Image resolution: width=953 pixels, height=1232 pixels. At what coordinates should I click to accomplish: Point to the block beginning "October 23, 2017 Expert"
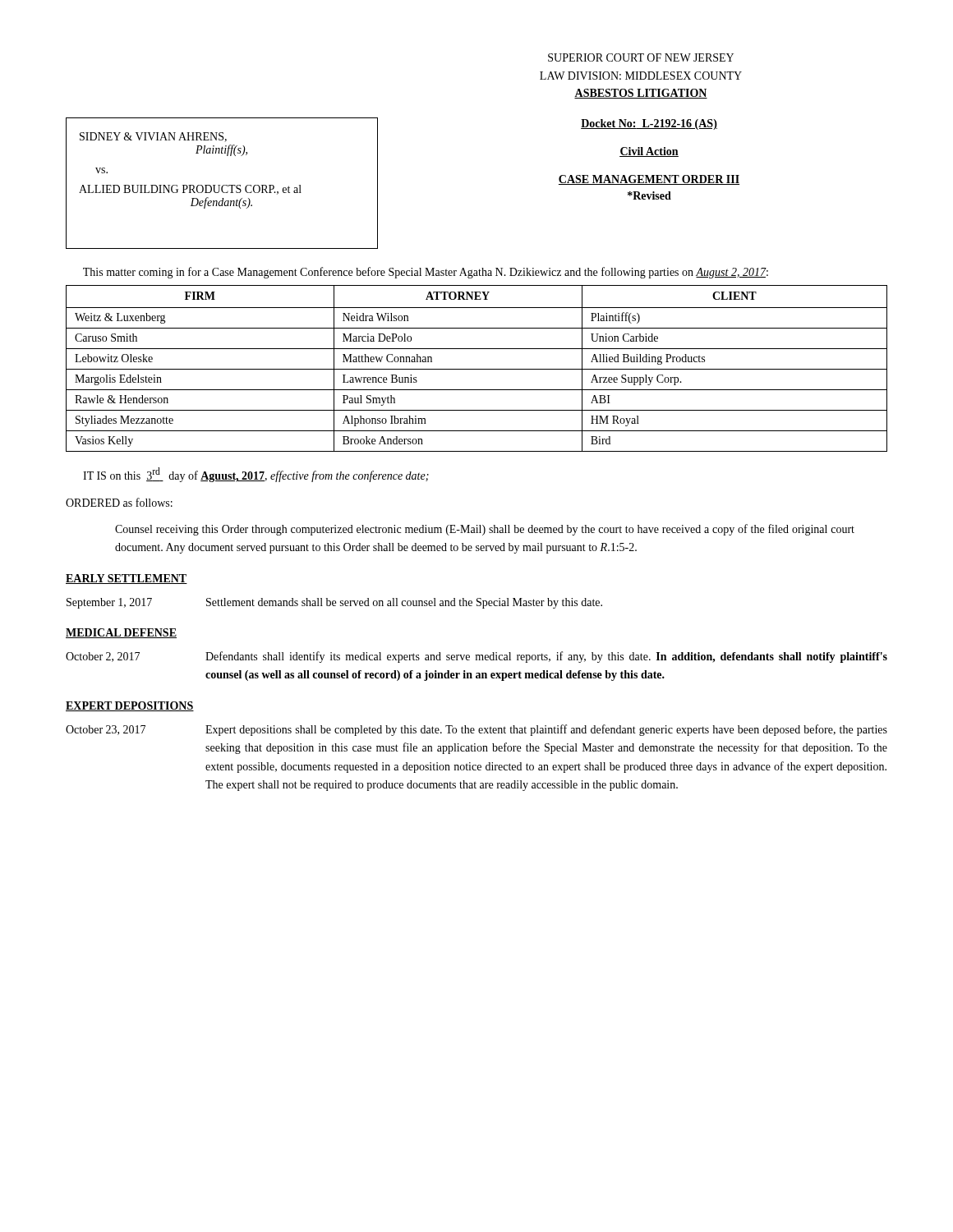[476, 758]
